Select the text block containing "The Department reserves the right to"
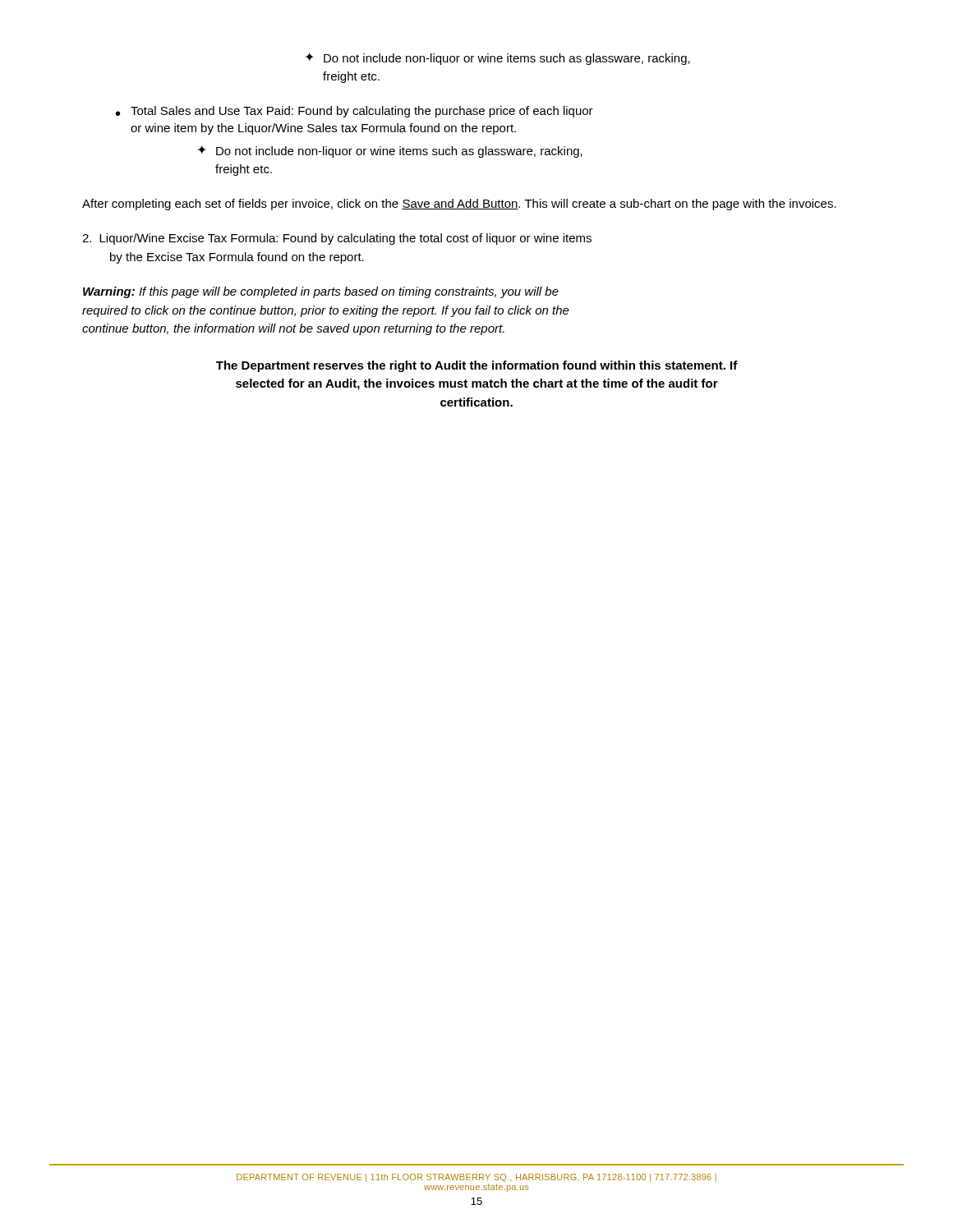The image size is (953, 1232). (x=476, y=383)
